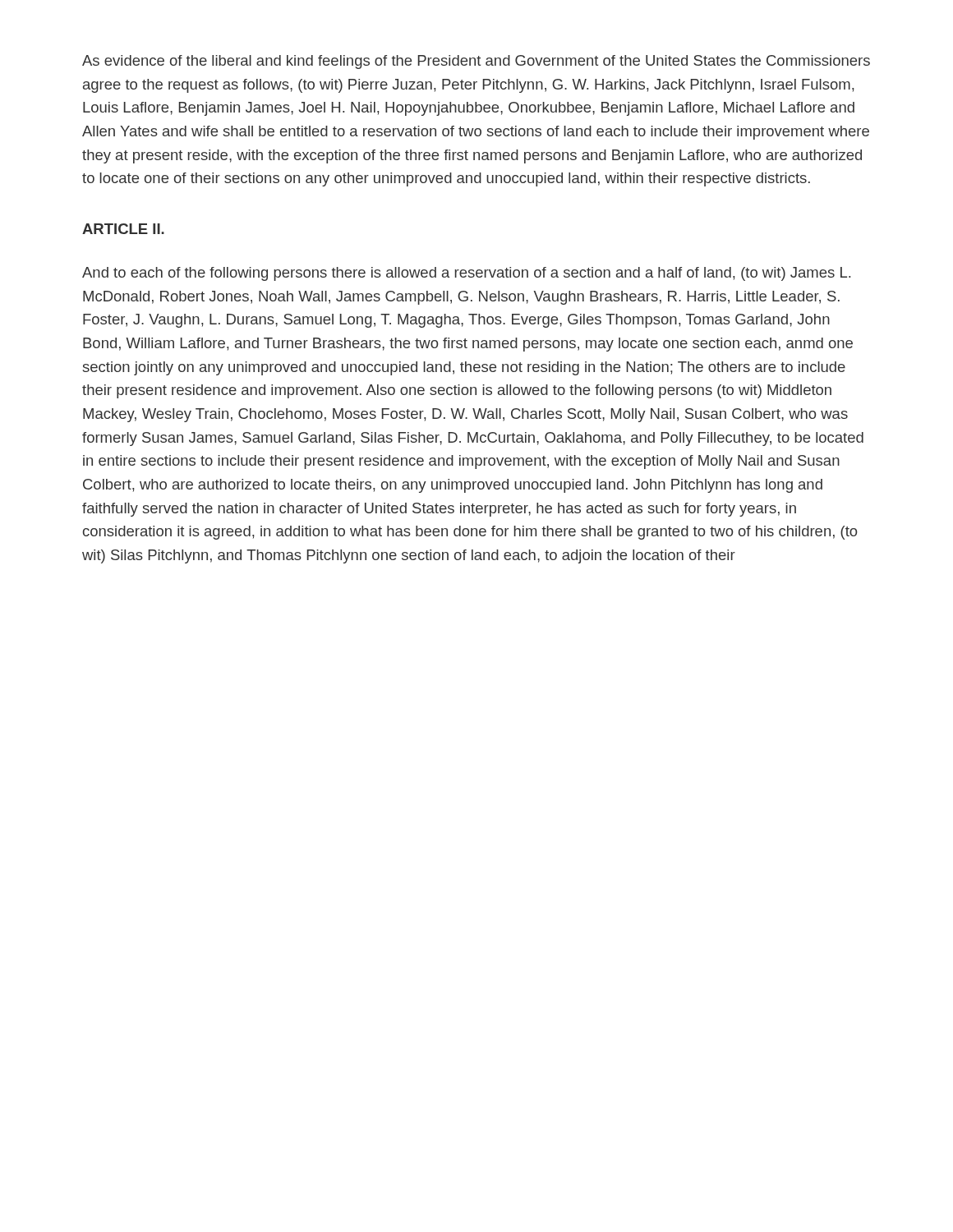The height and width of the screenshot is (1232, 953).
Task: Click on the region starting "ARTICLE II."
Action: [124, 229]
